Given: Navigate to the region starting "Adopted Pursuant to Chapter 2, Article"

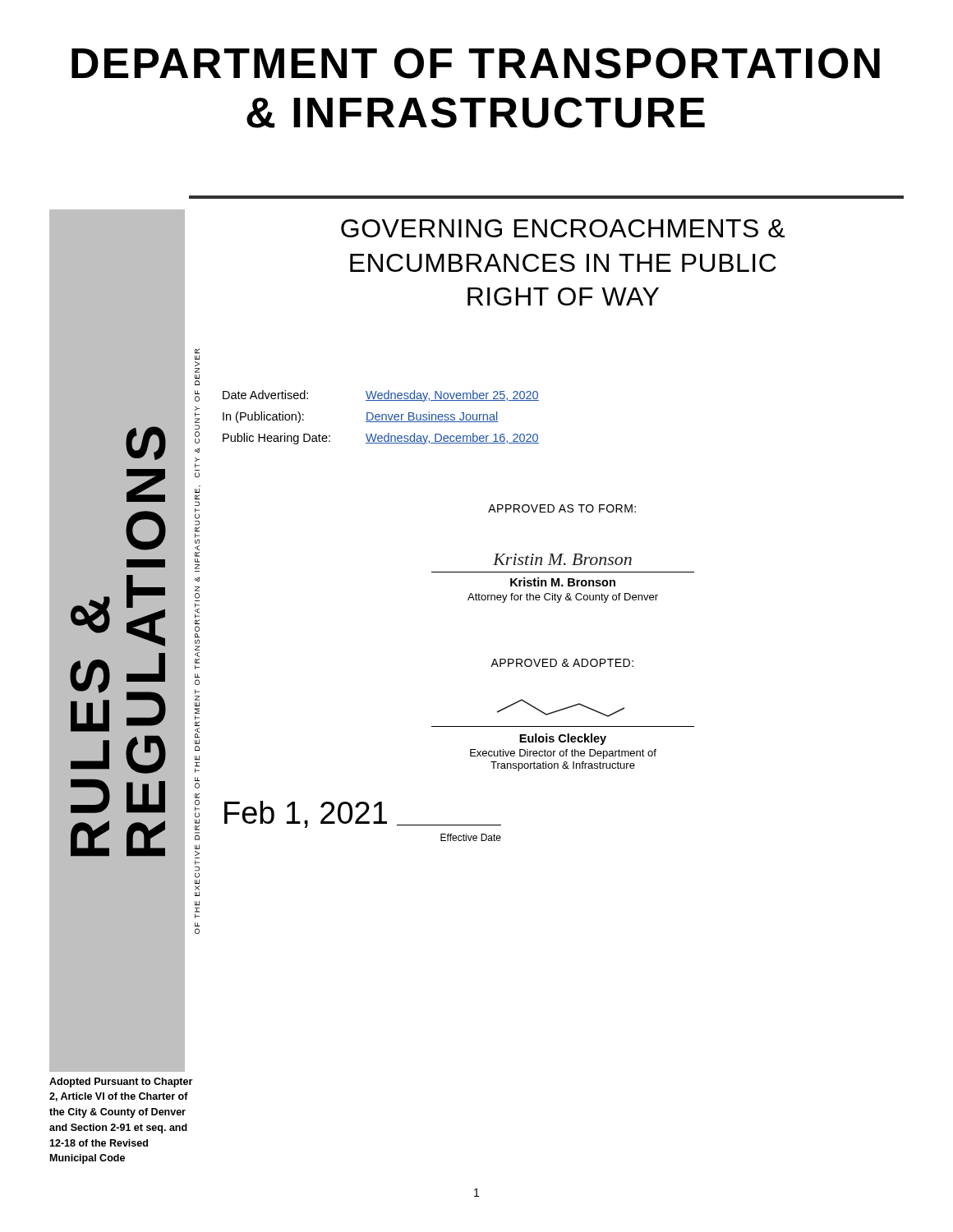Looking at the screenshot, I should [121, 1120].
